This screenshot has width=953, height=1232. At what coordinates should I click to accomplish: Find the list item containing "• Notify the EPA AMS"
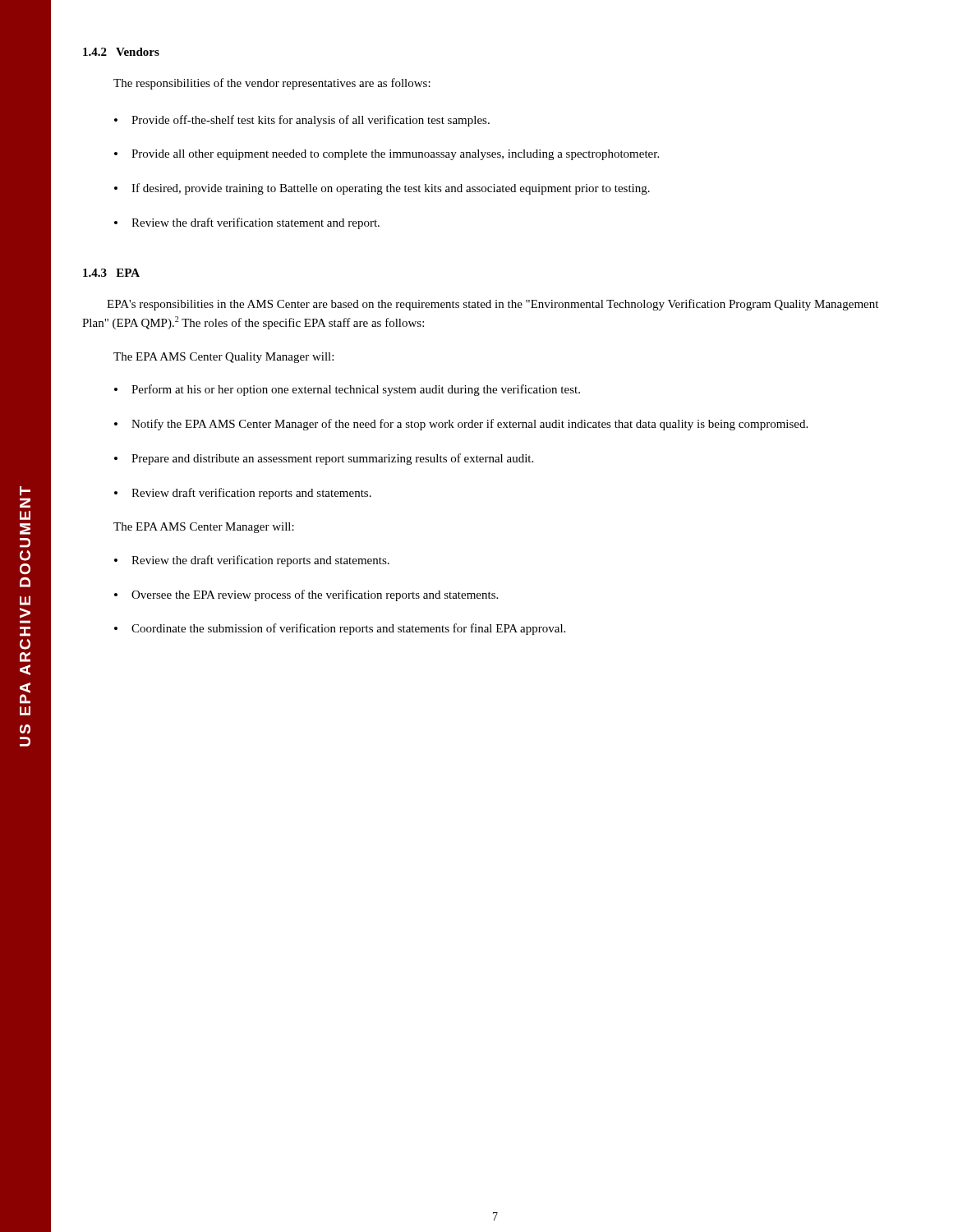(511, 425)
